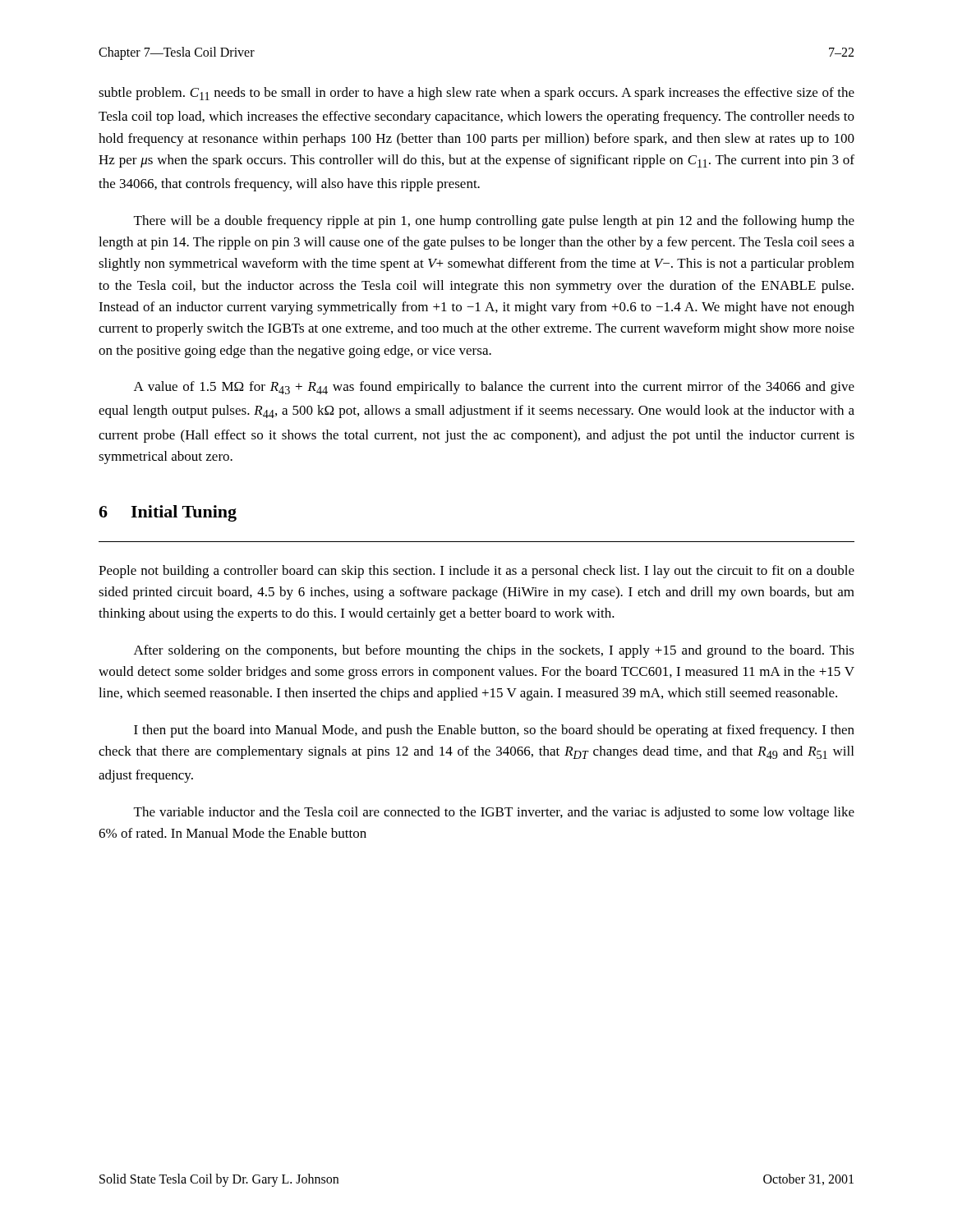Where is the passage that starts "There will be a"?

point(476,285)
